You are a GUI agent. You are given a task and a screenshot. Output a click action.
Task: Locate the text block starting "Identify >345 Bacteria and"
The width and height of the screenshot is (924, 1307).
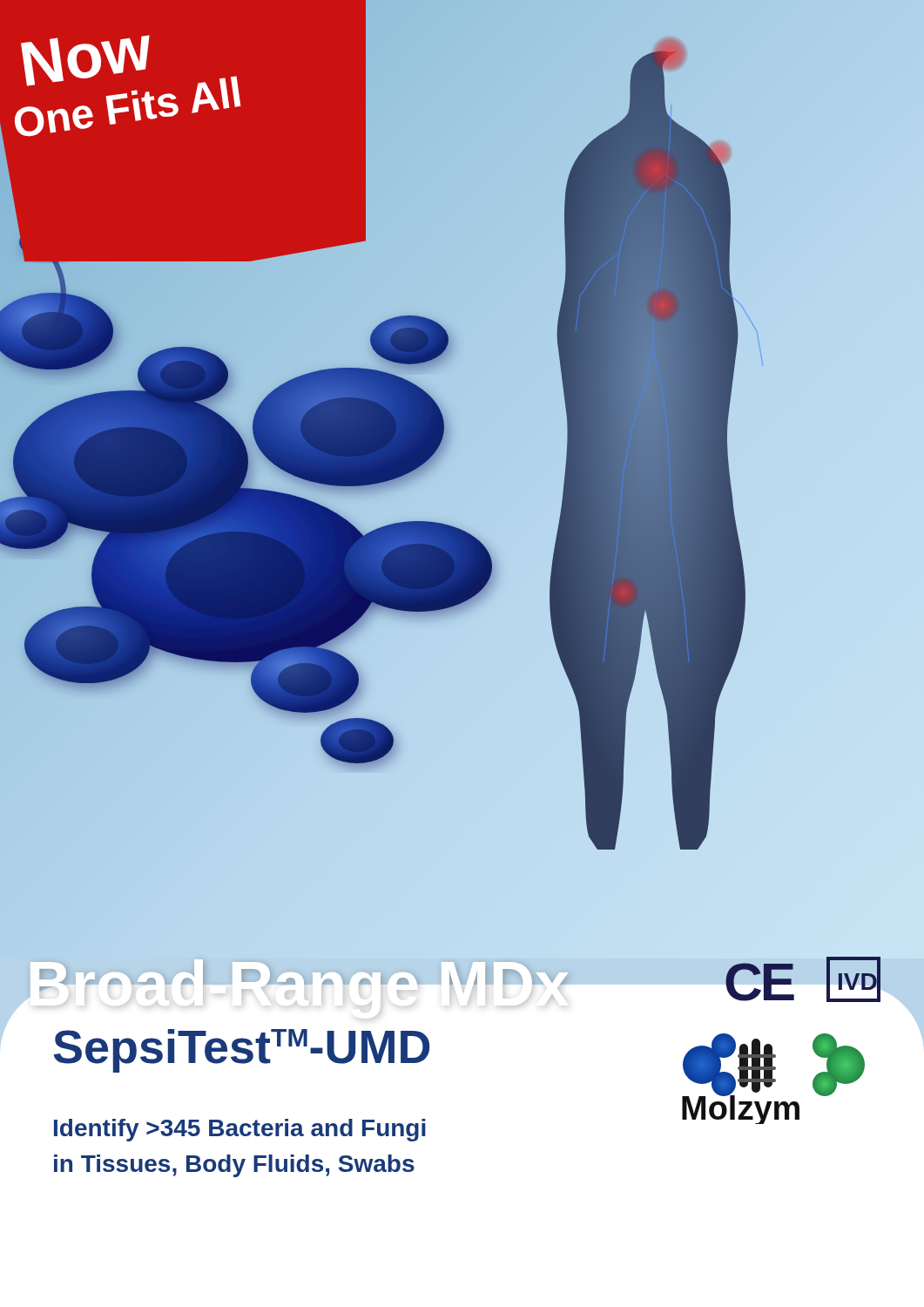[240, 1146]
